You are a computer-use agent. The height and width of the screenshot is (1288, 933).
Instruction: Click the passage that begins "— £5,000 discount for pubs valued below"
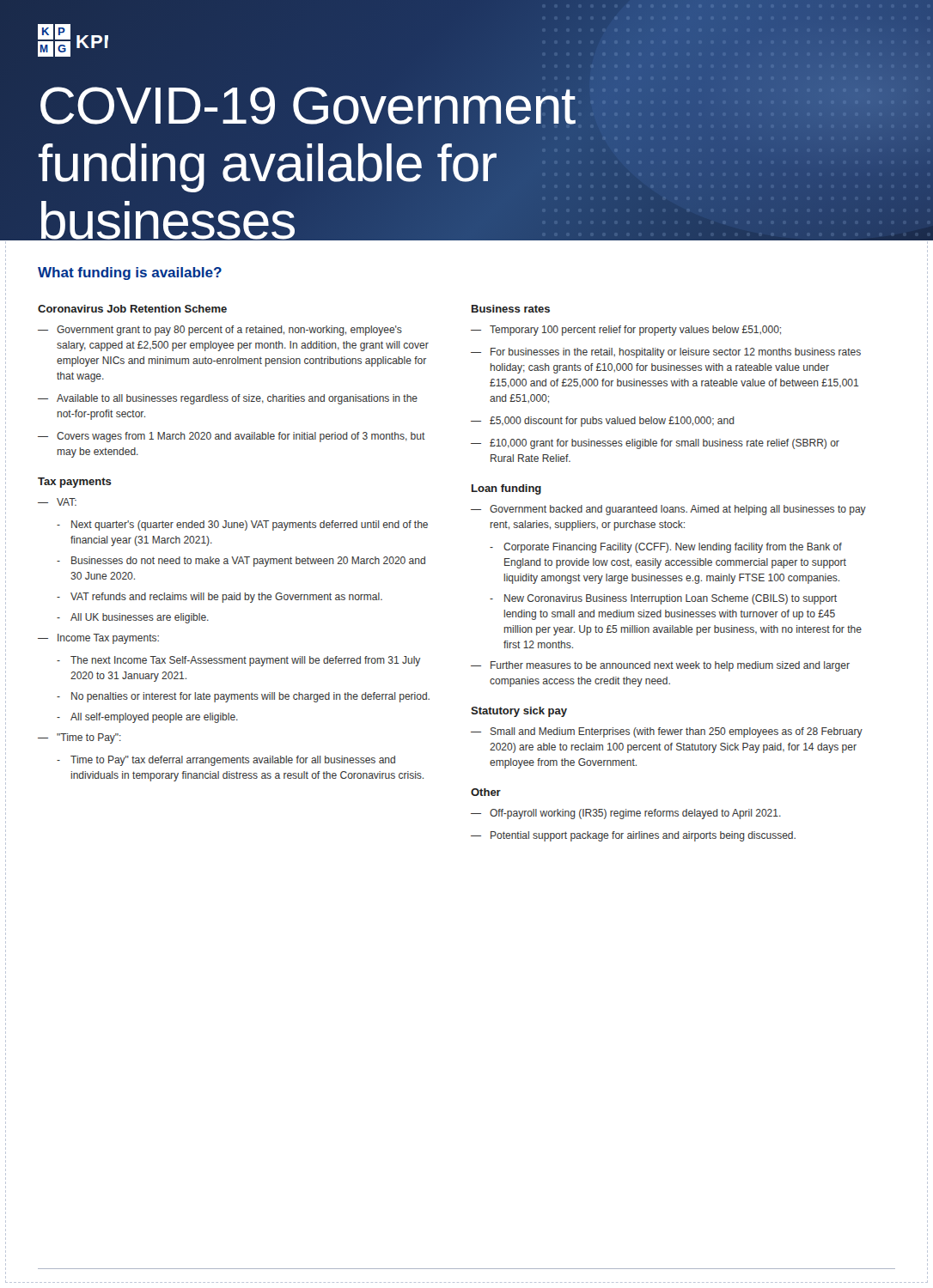668,421
